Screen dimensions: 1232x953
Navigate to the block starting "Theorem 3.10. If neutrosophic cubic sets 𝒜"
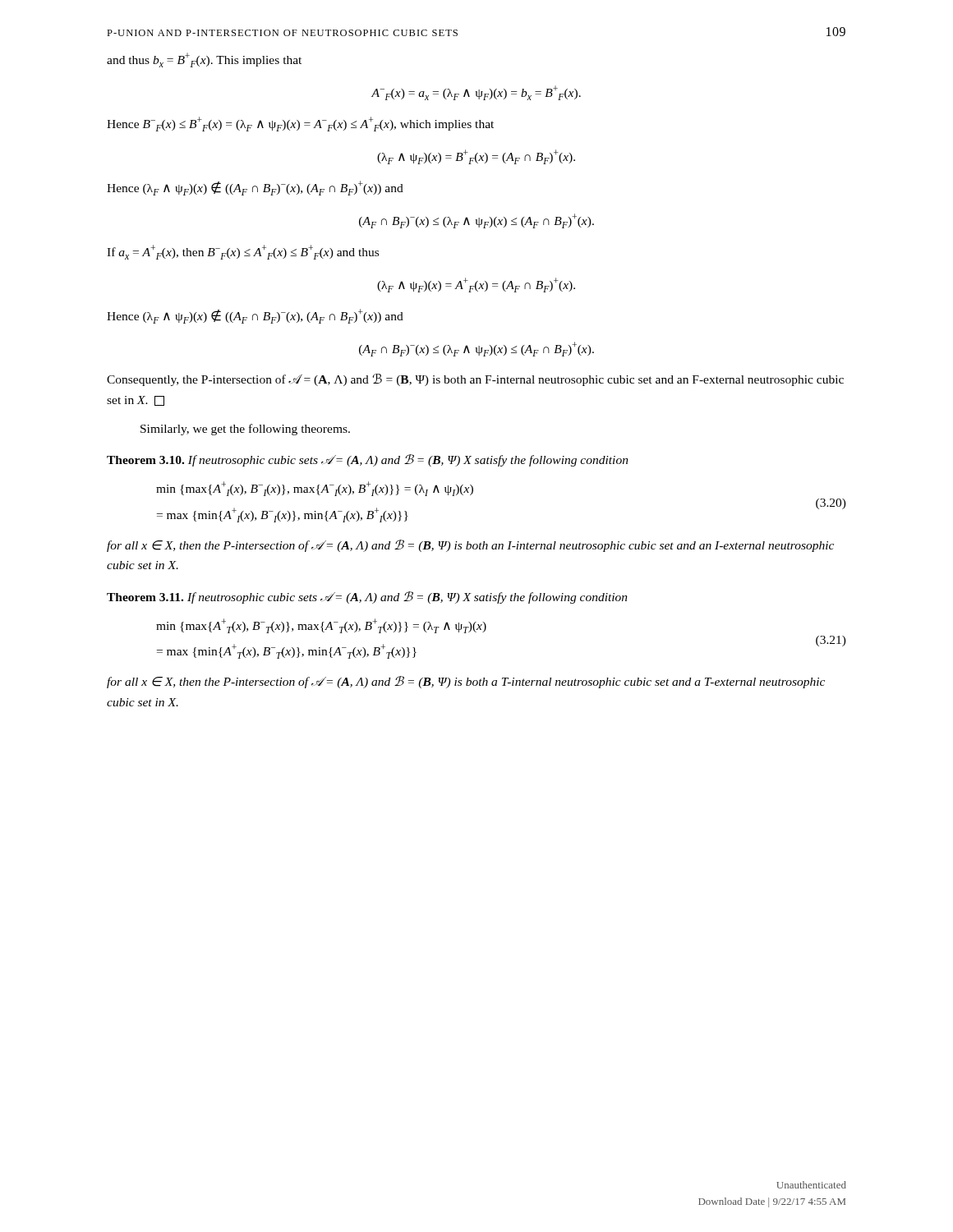(x=368, y=460)
